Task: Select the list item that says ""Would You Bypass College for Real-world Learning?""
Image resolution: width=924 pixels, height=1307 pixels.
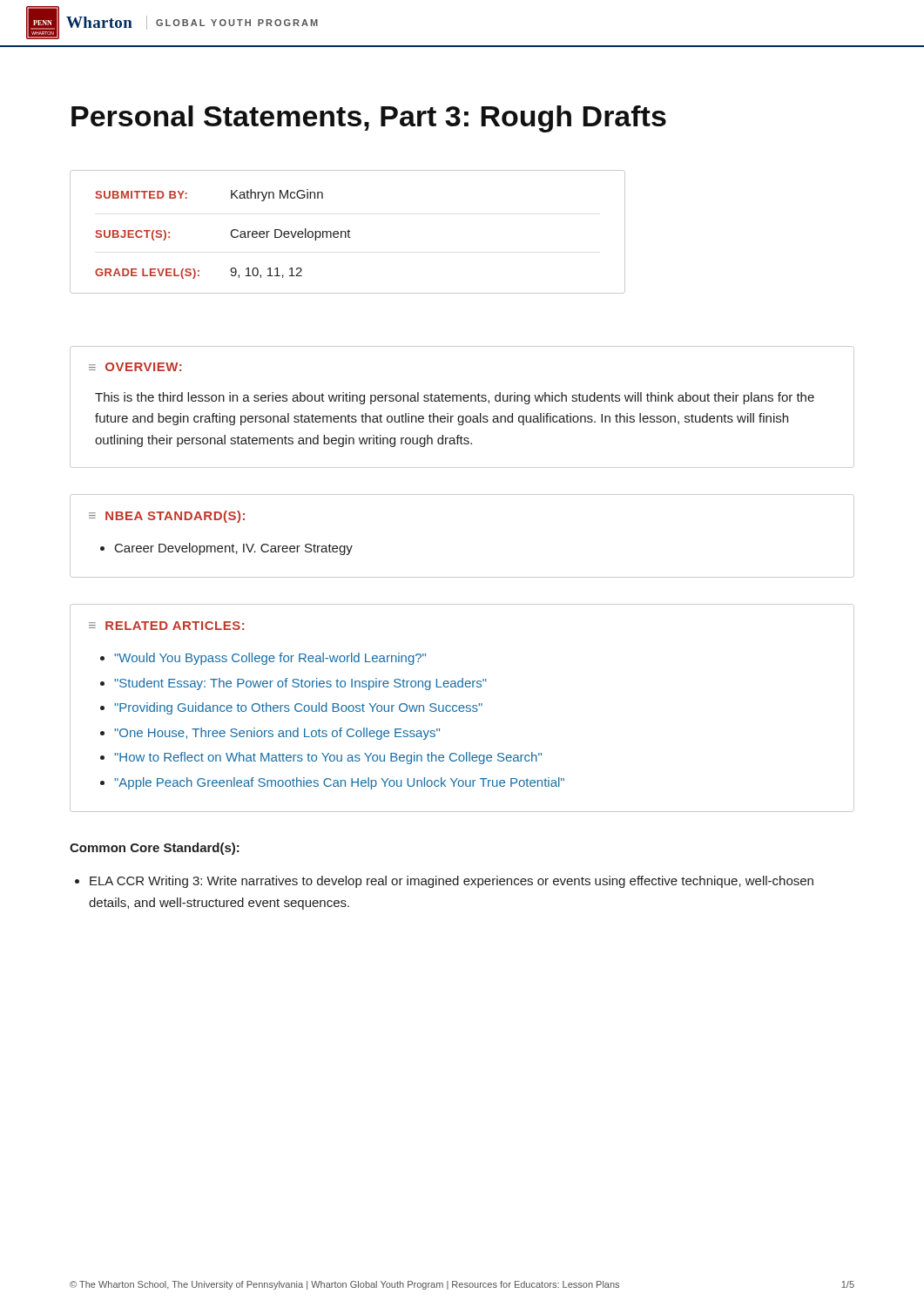Action: click(x=270, y=658)
